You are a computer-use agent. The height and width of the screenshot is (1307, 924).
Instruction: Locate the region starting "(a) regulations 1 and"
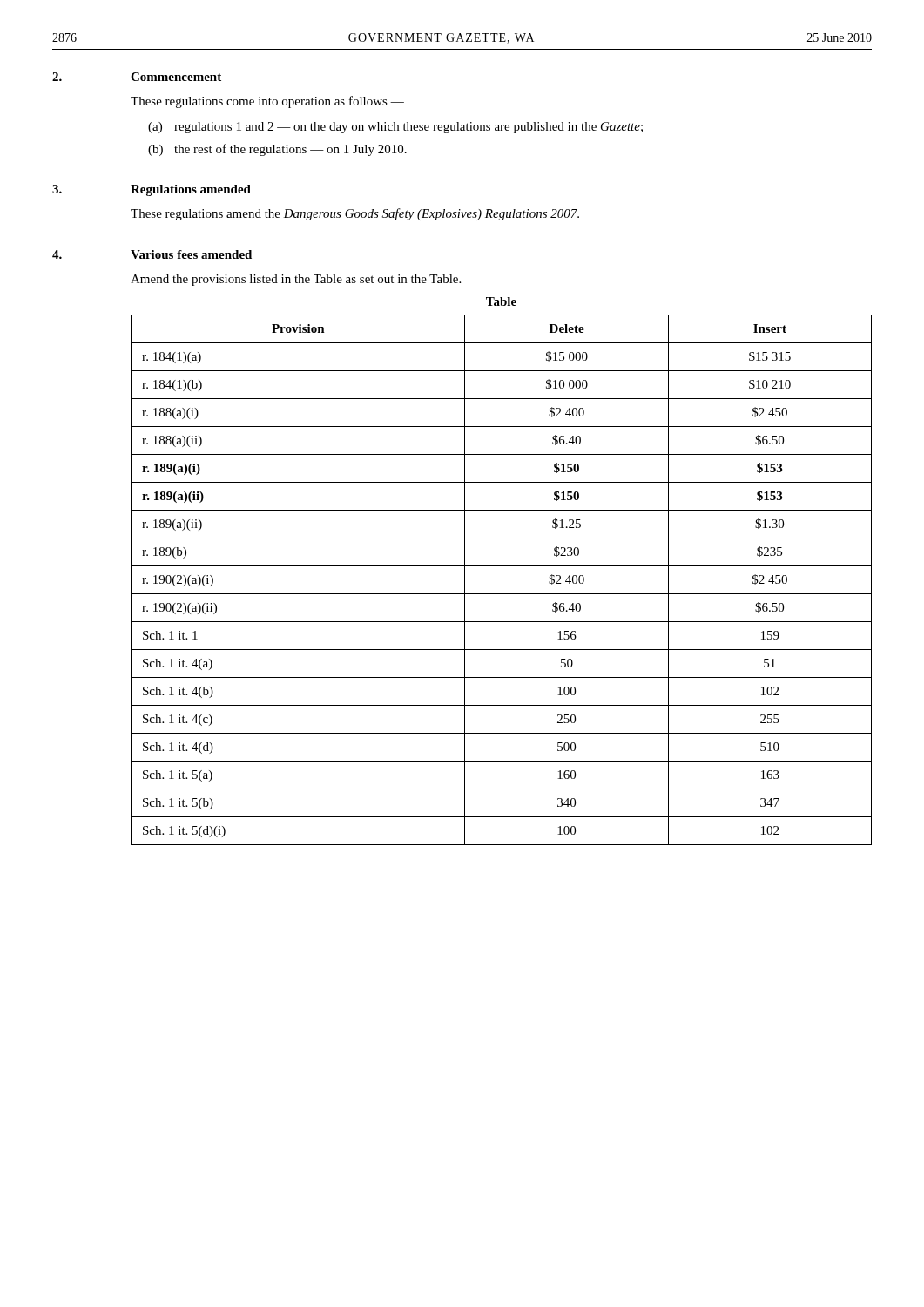click(510, 126)
